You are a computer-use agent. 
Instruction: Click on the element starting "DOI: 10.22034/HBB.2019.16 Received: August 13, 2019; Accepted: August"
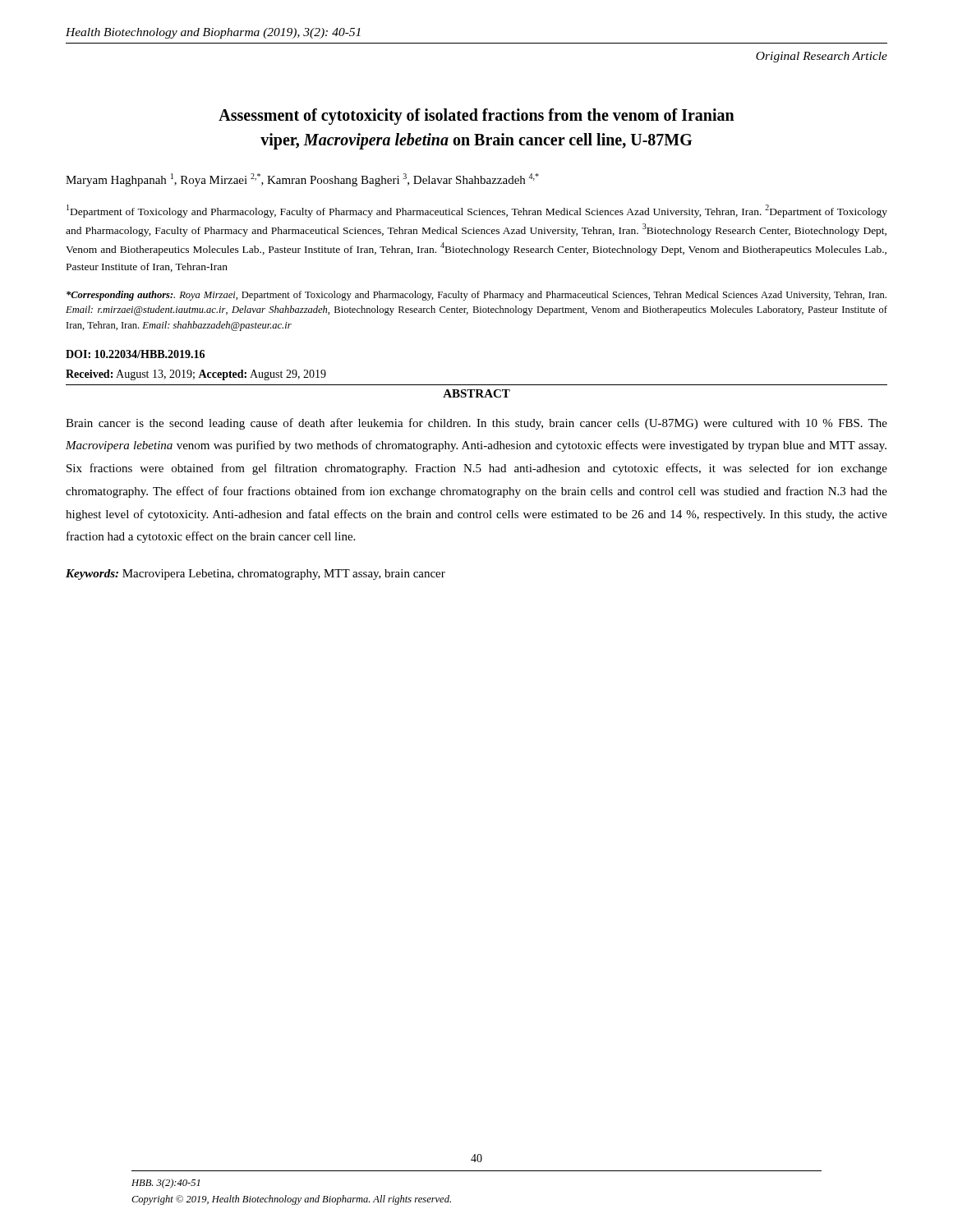point(196,364)
